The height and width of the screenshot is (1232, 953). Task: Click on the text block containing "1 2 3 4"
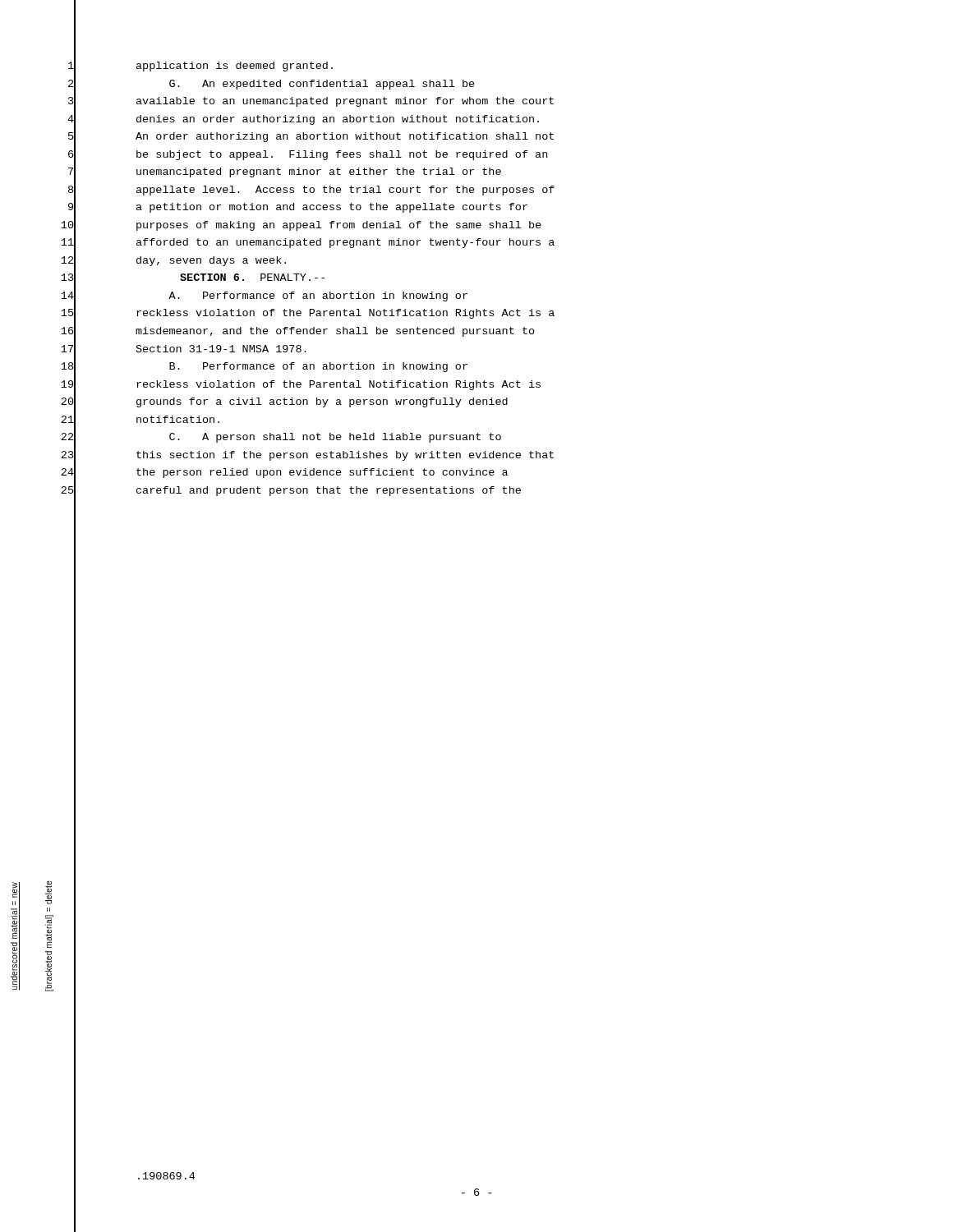click(61, 279)
